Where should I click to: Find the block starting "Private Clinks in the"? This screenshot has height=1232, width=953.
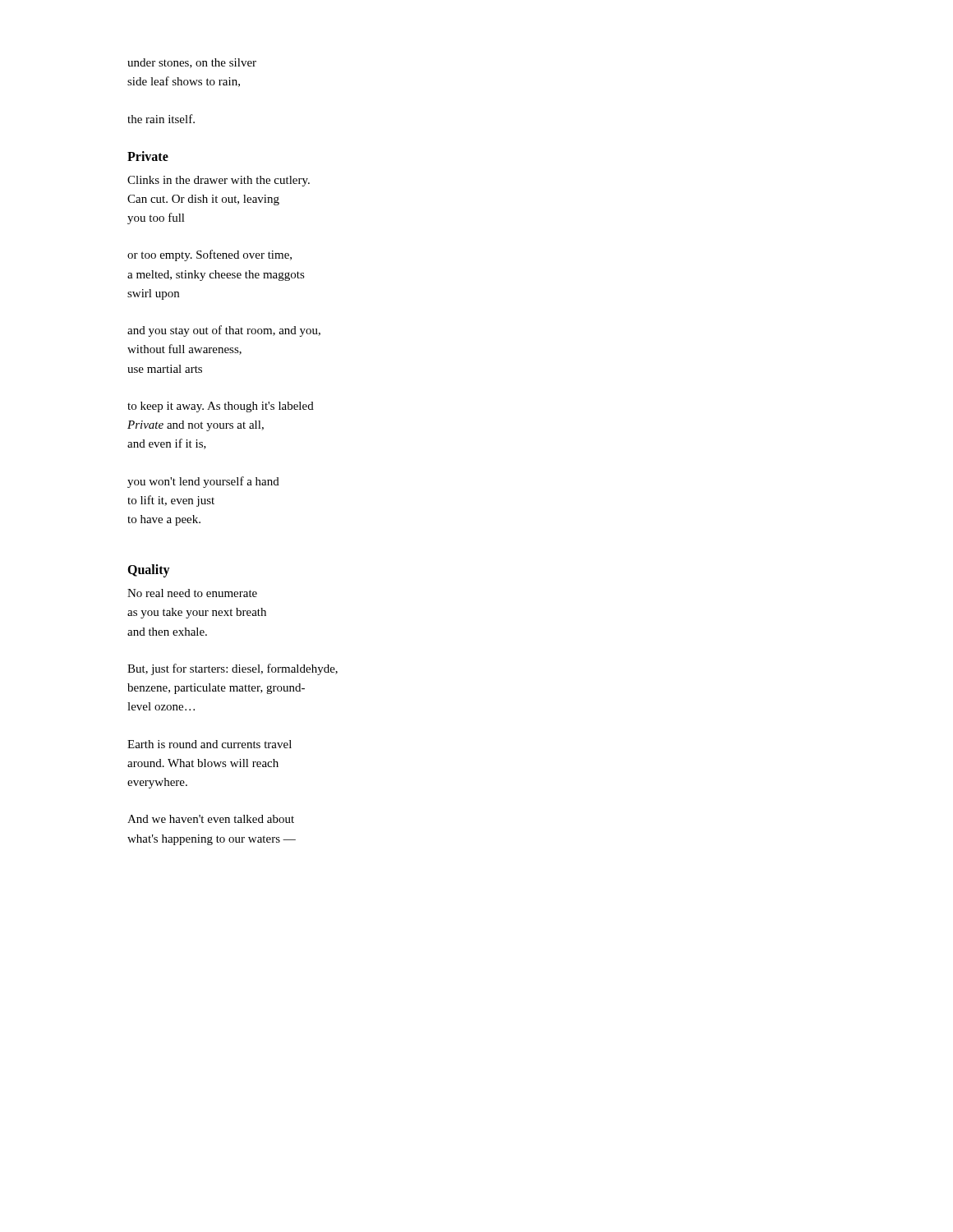pos(148,156)
